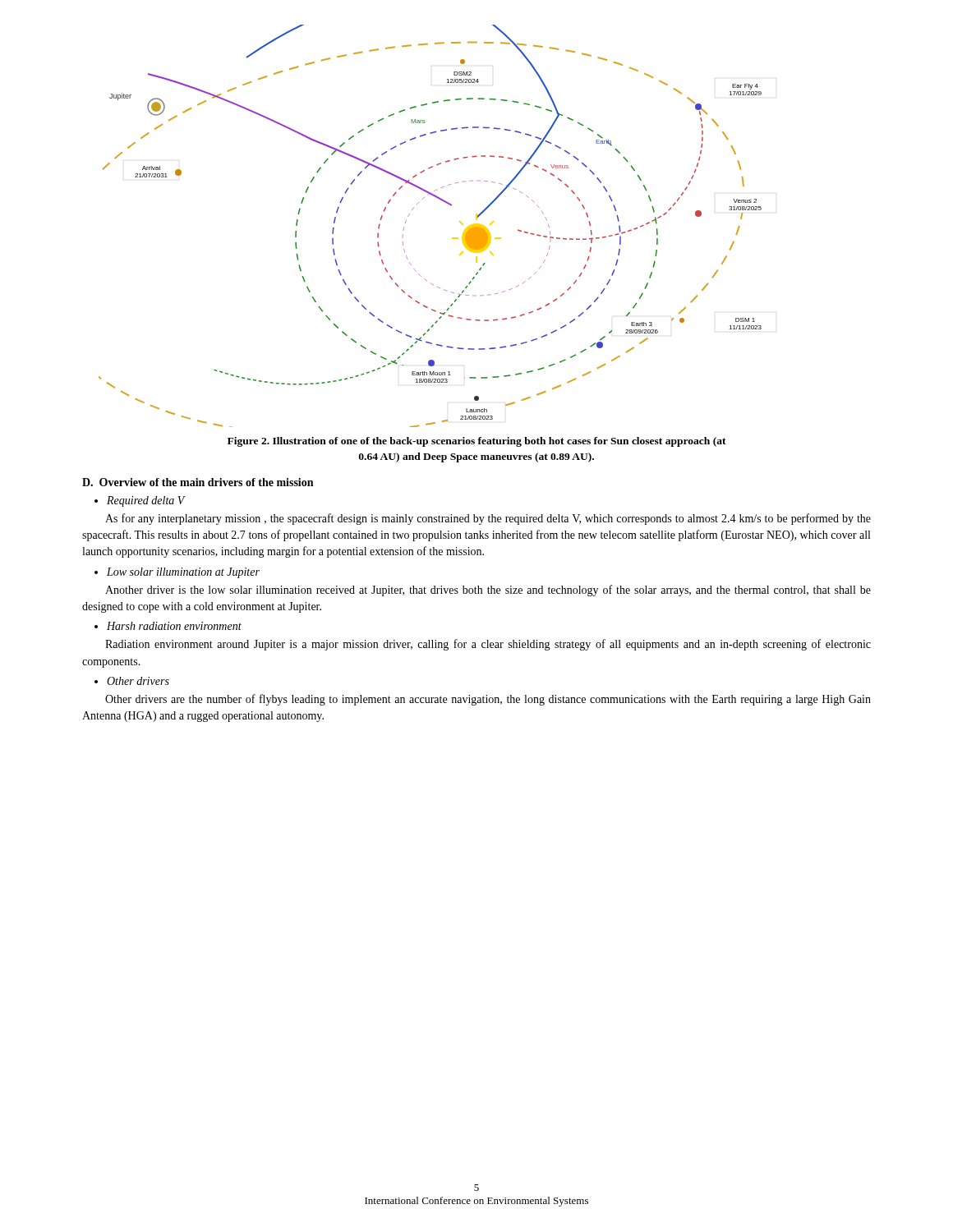Viewport: 953px width, 1232px height.
Task: Find the list item that reads "Low solar illumination at Jupiter"
Action: pos(183,572)
